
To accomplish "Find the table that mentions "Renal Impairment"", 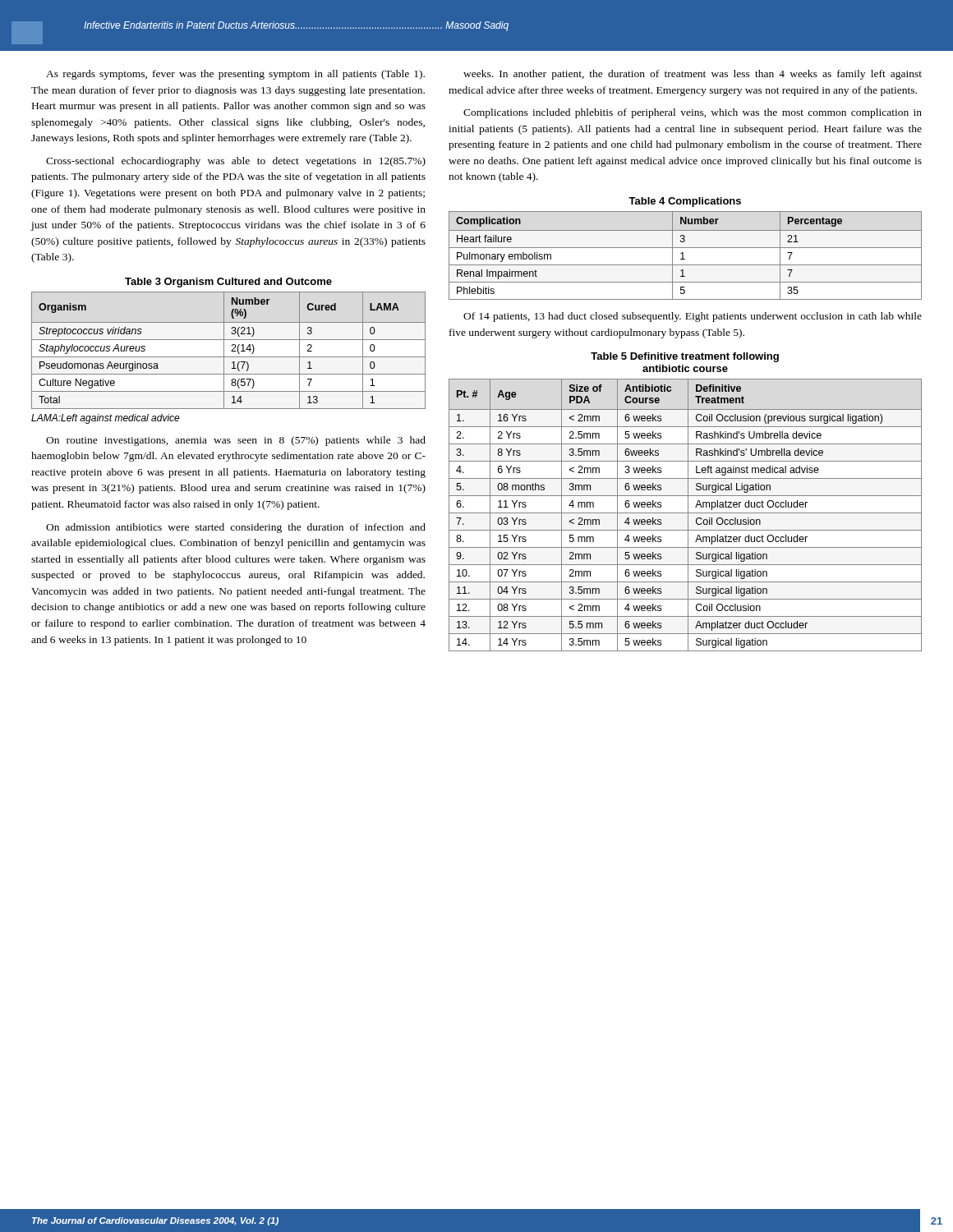I will click(x=685, y=255).
